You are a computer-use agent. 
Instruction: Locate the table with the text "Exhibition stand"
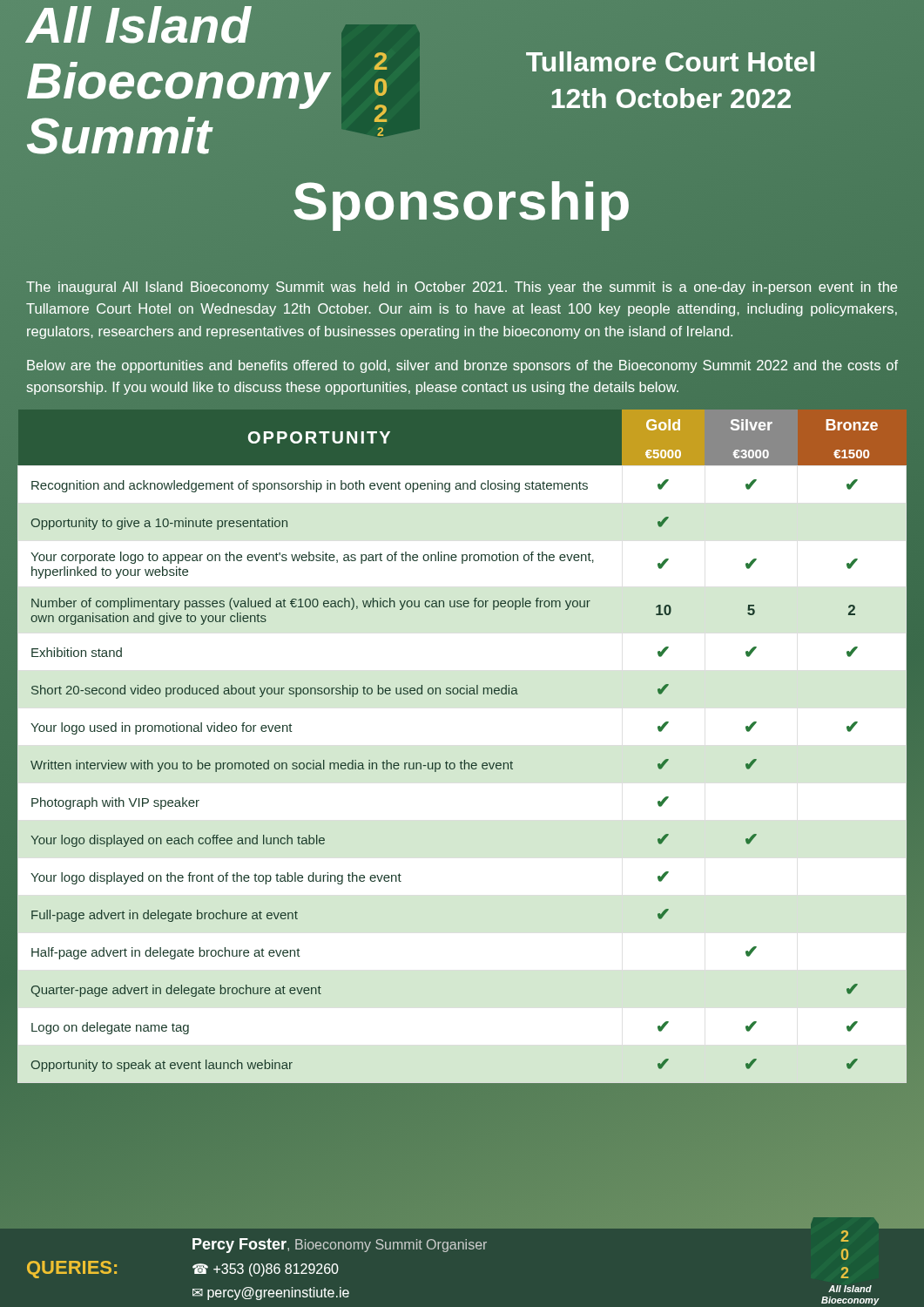click(462, 746)
